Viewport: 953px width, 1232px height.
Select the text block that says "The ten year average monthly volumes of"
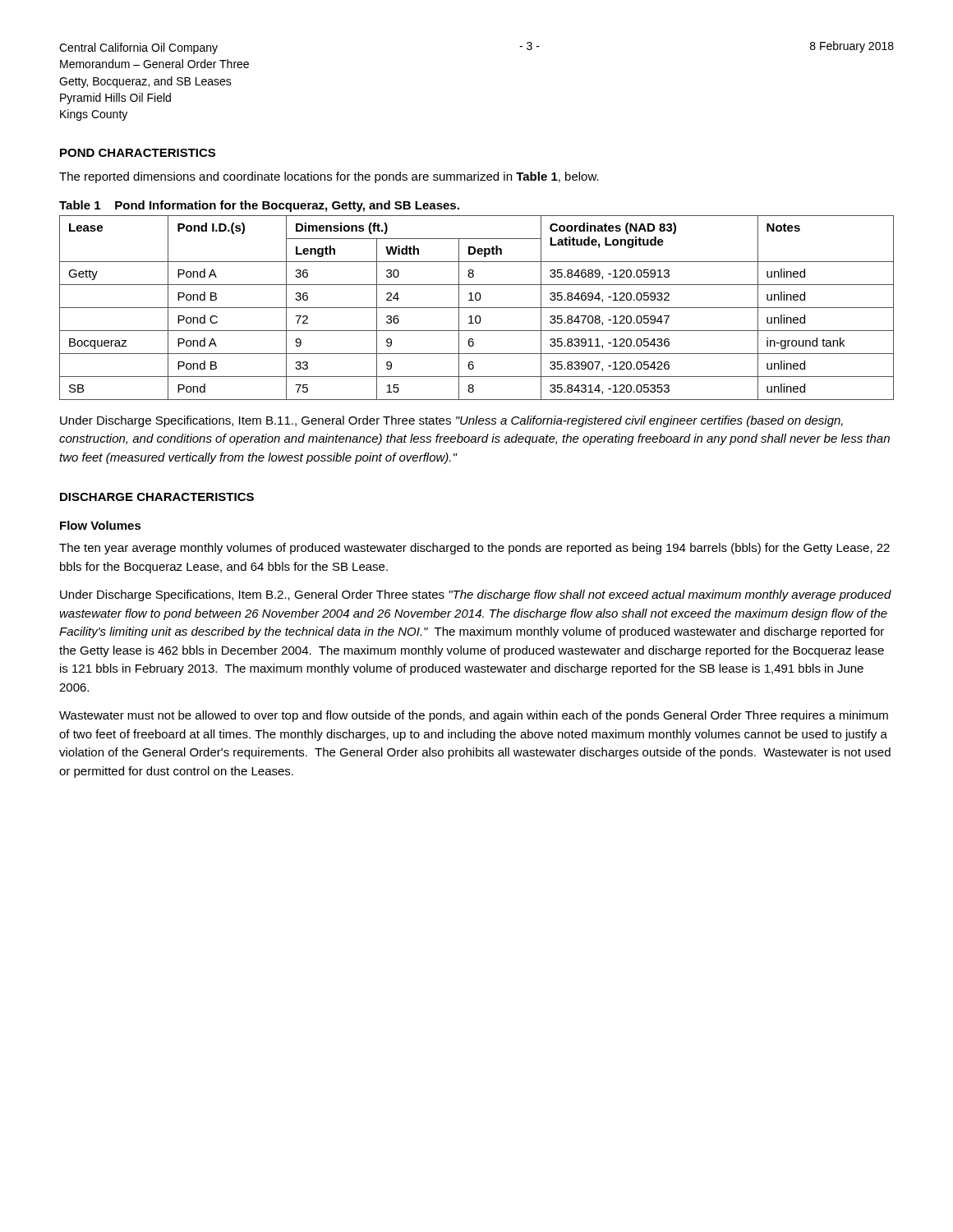[x=475, y=557]
